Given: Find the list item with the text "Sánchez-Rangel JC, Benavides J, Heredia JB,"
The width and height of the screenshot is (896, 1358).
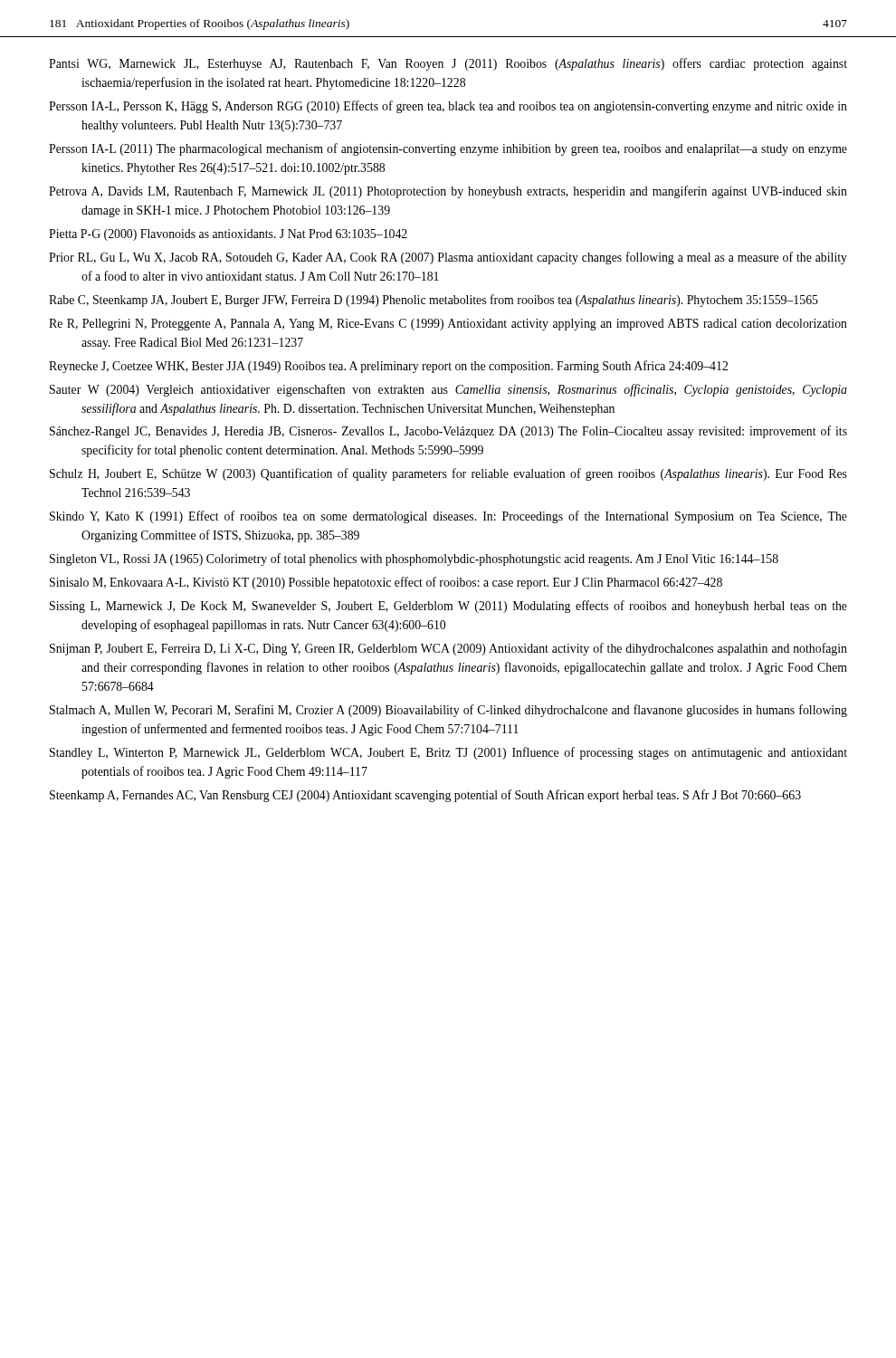Looking at the screenshot, I should [448, 441].
